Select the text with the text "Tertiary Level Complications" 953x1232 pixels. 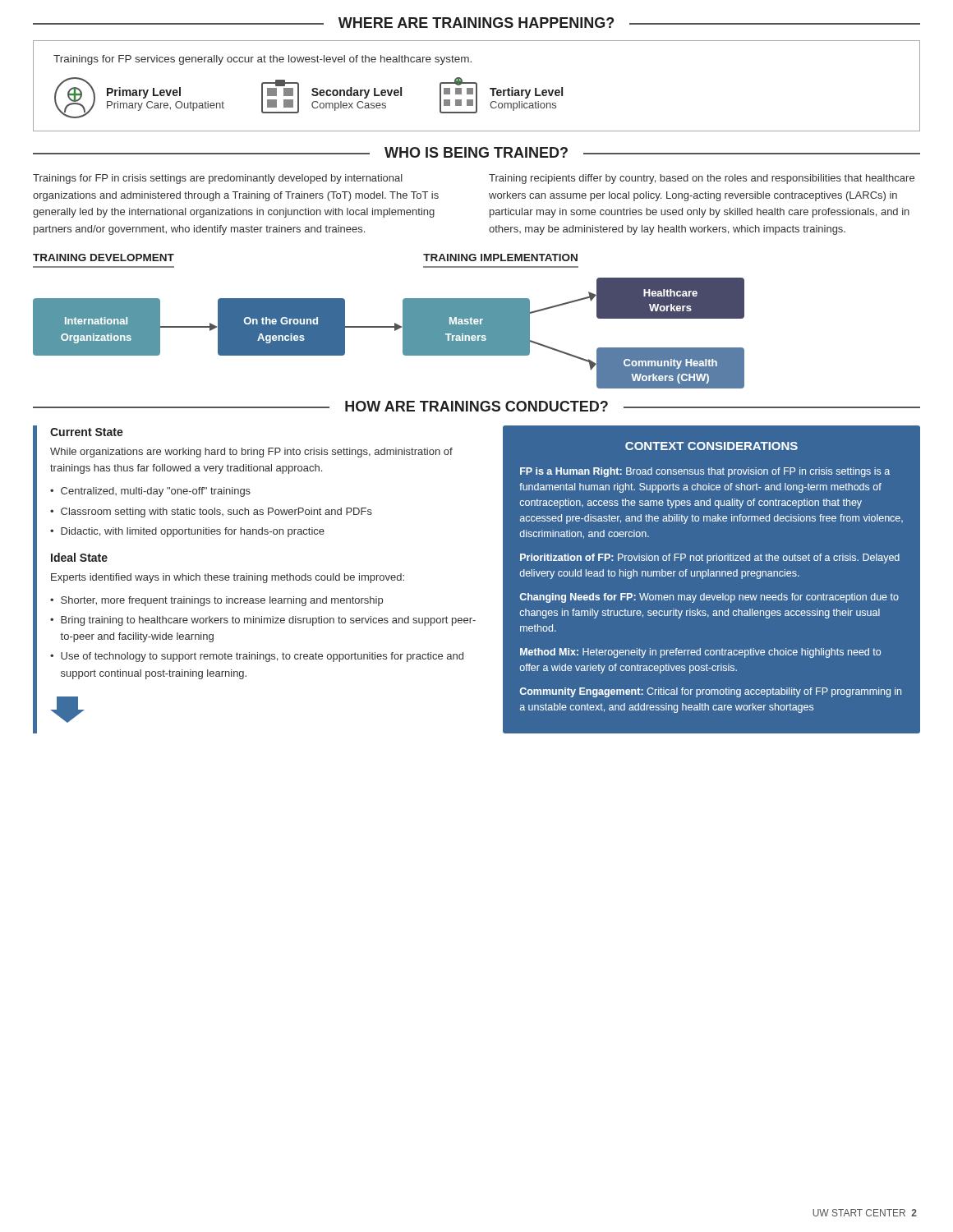pyautogui.click(x=500, y=98)
